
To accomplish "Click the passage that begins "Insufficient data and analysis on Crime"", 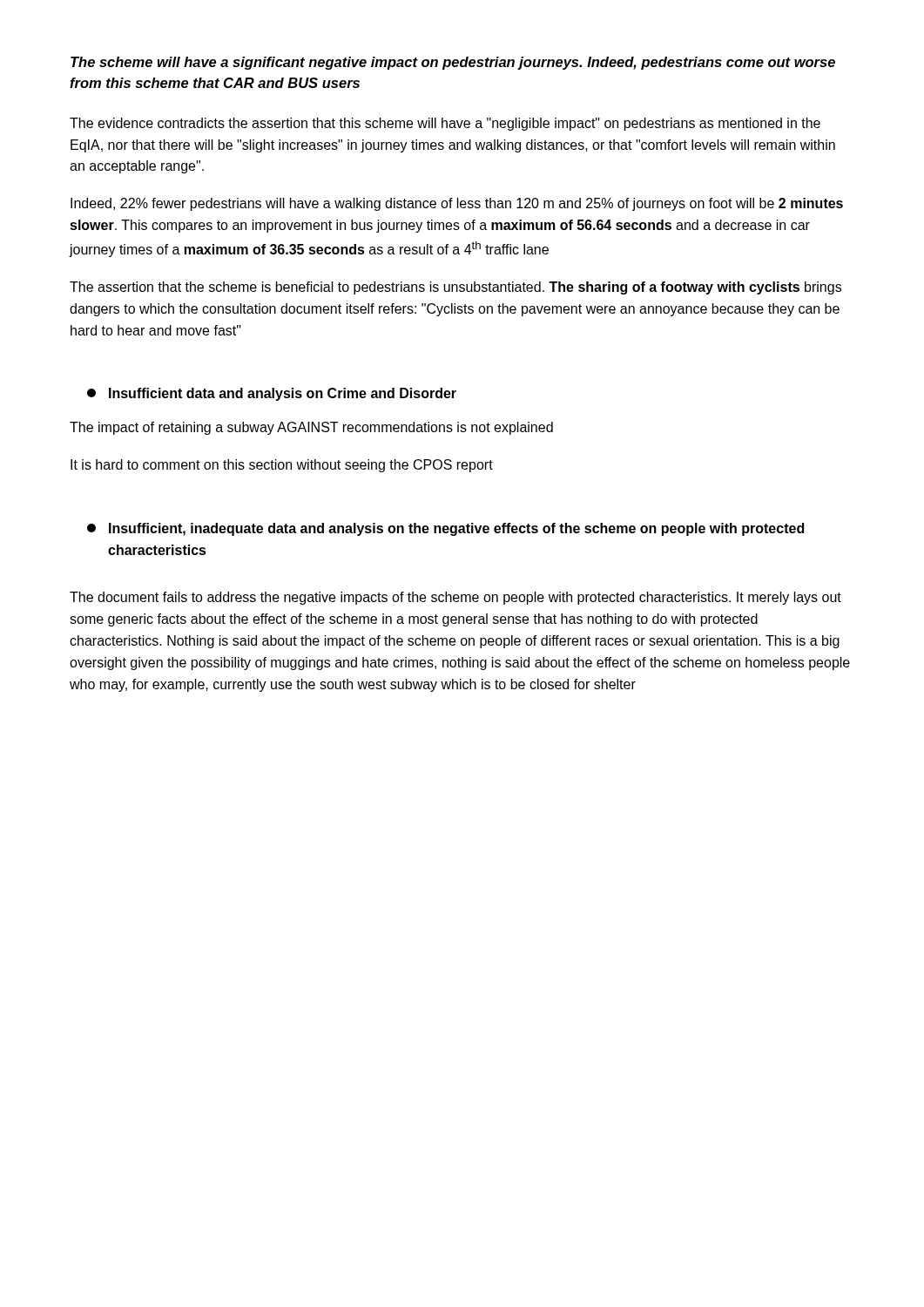I will [272, 394].
